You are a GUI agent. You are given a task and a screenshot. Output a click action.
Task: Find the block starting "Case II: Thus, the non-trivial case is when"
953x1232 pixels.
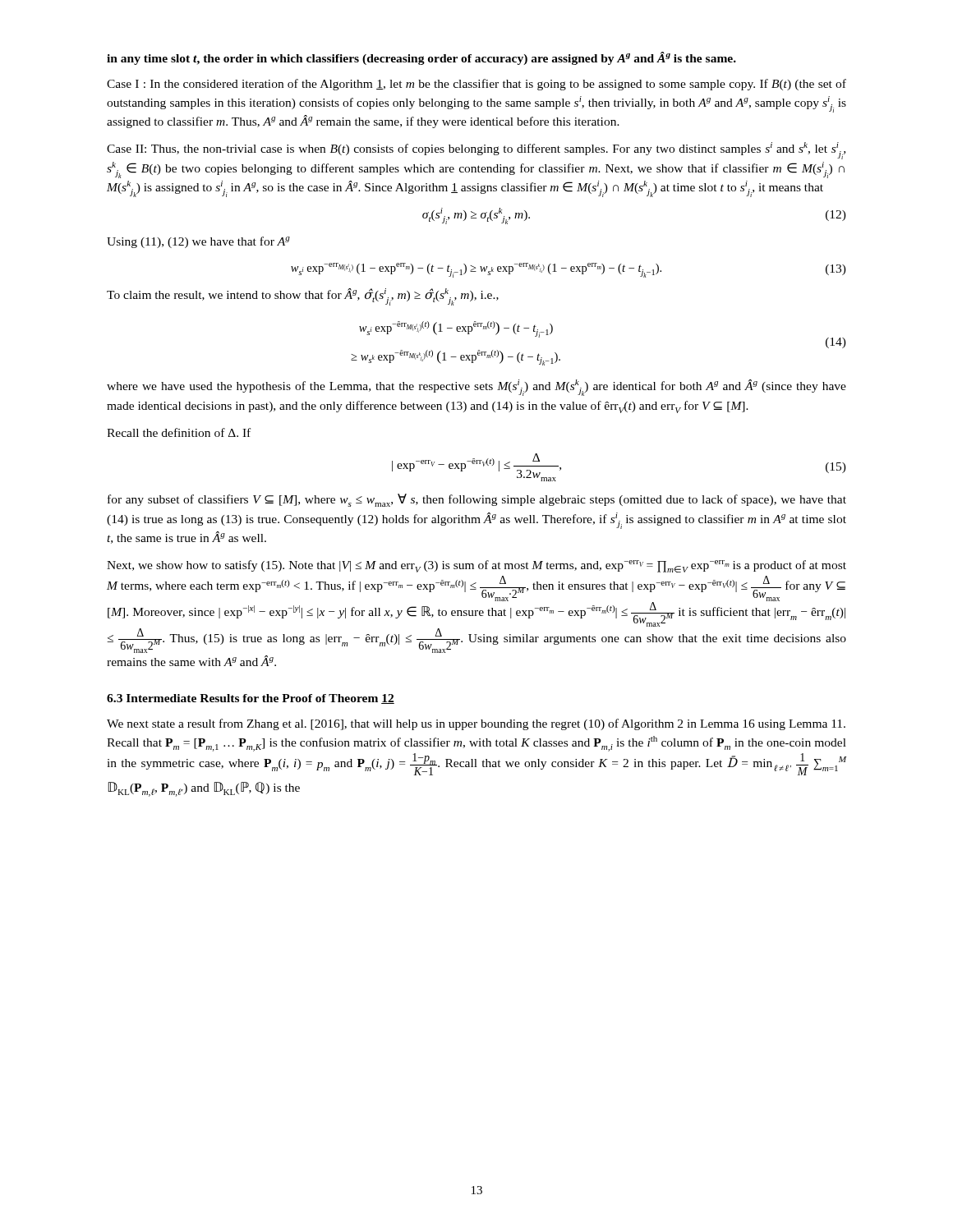tap(476, 168)
